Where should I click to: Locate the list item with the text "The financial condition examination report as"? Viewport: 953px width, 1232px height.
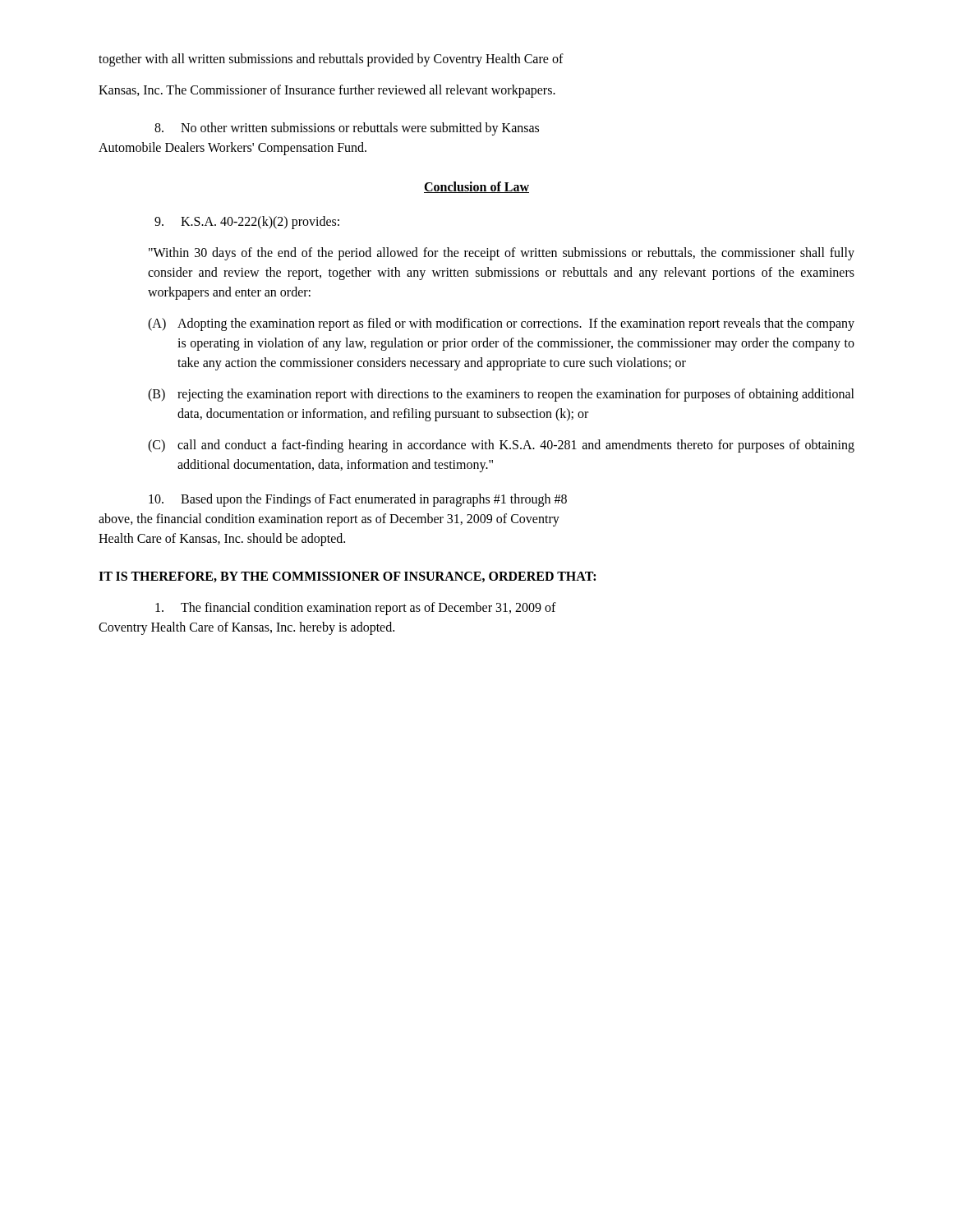[x=476, y=608]
